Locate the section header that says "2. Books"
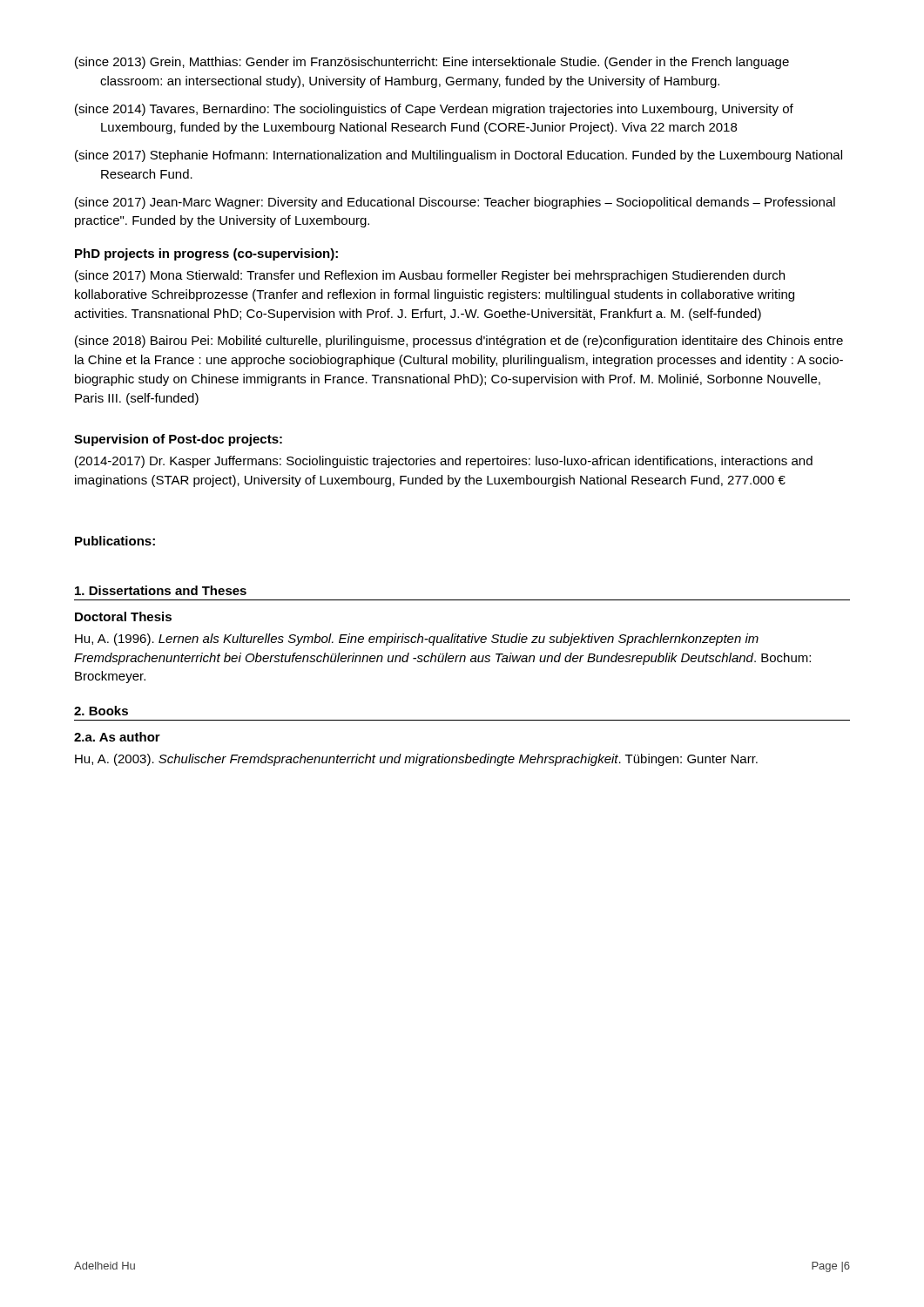 101,711
